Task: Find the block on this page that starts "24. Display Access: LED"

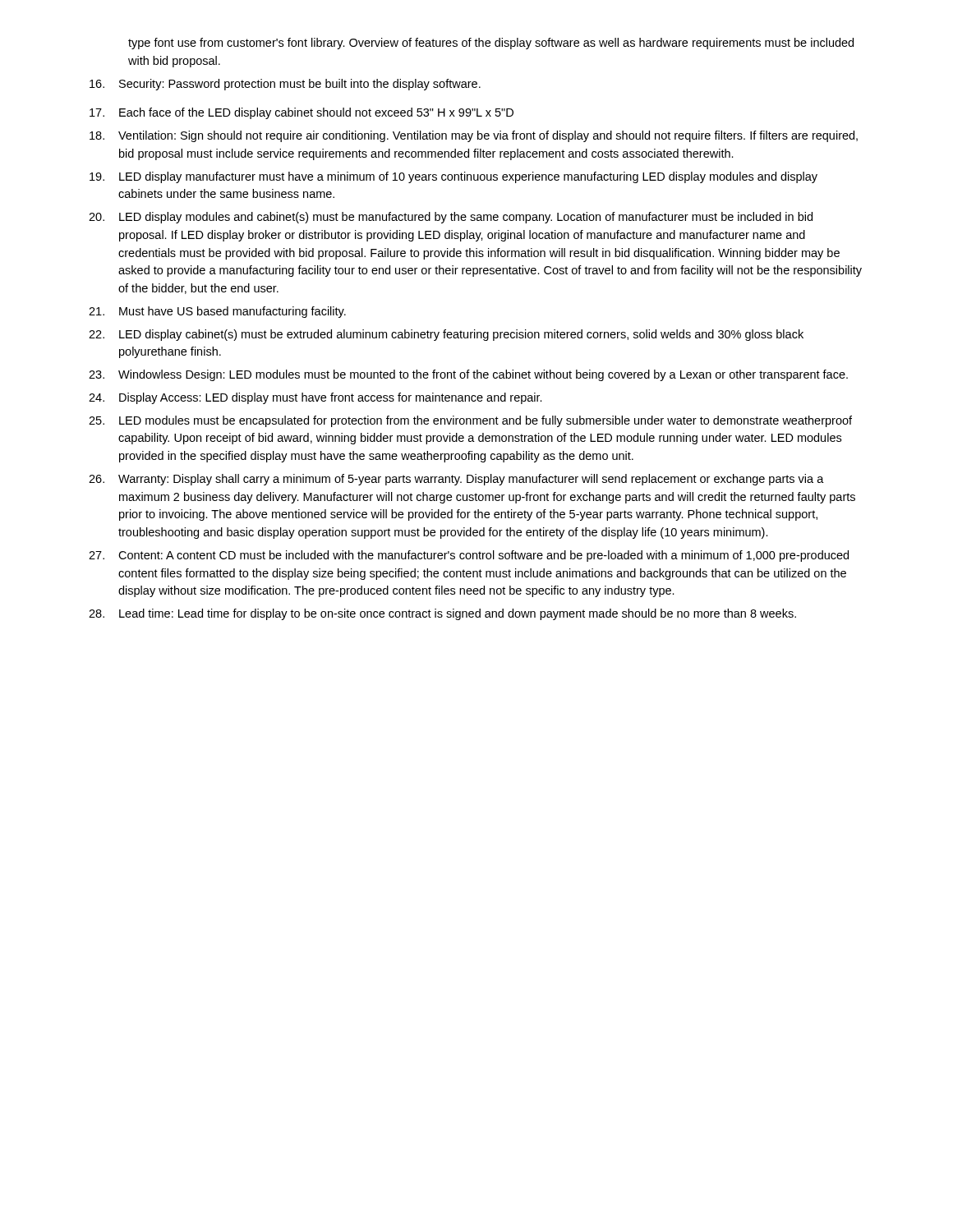Action: pos(476,398)
